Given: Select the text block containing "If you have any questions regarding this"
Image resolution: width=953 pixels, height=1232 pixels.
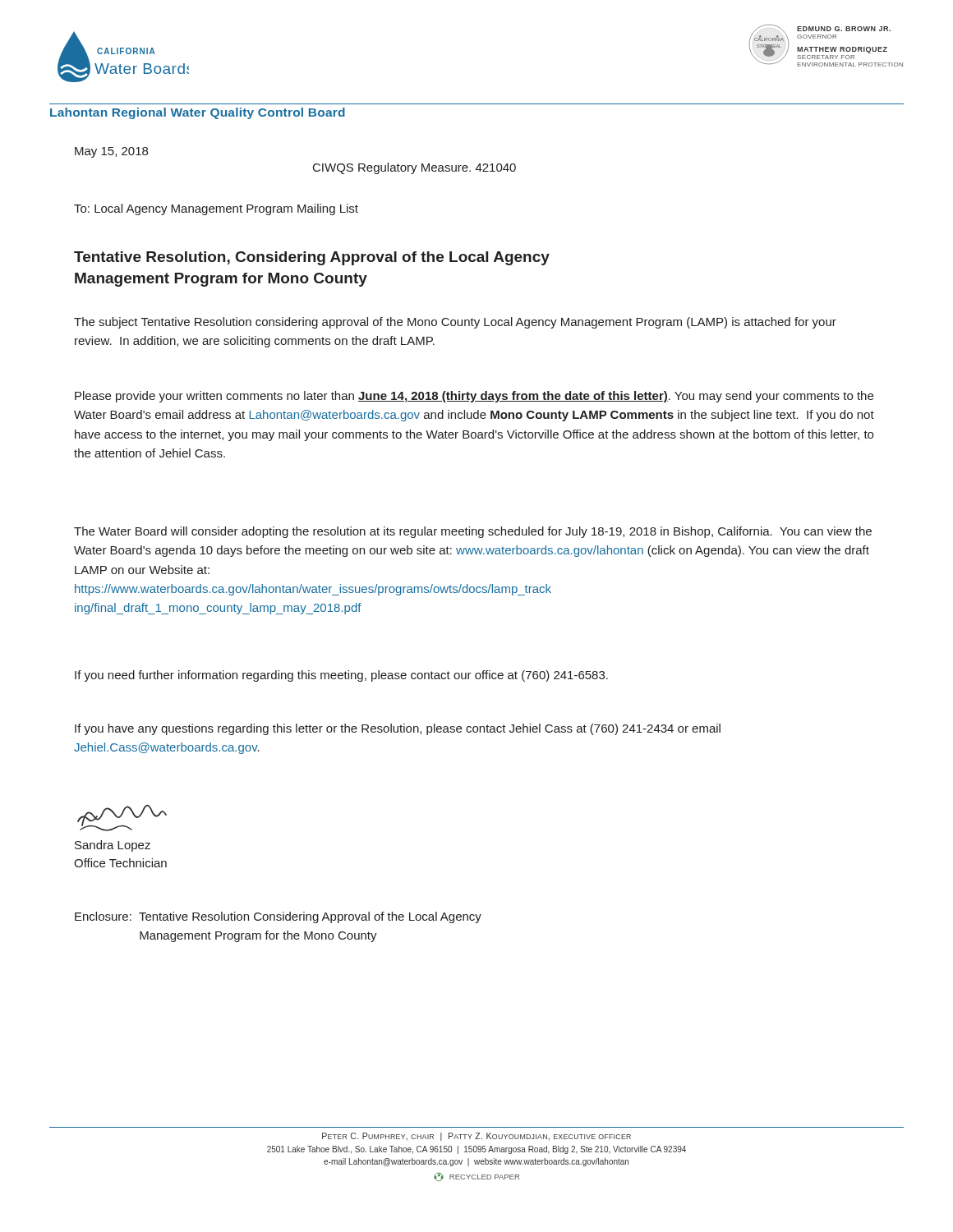Looking at the screenshot, I should point(398,738).
